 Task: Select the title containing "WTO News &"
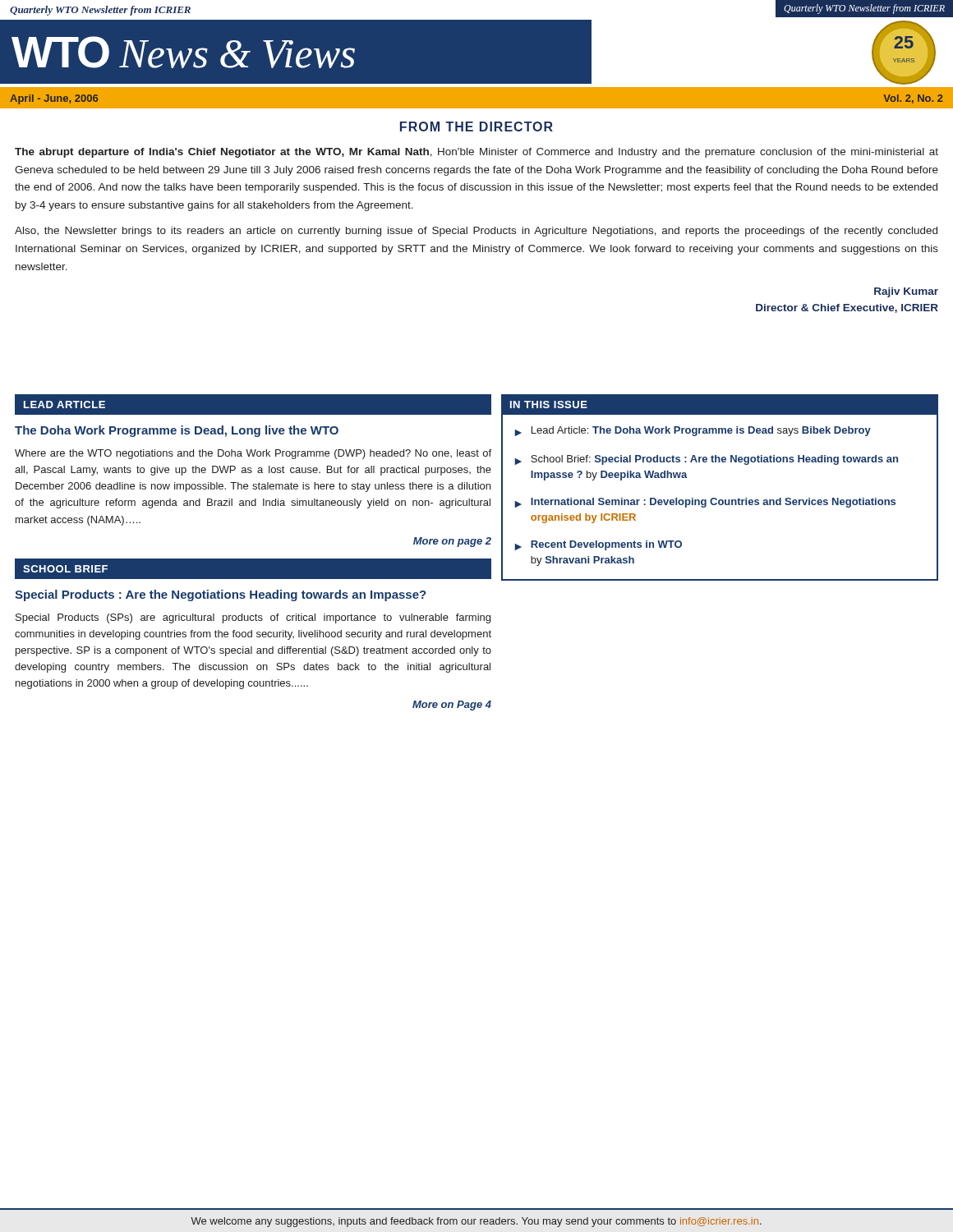[184, 52]
